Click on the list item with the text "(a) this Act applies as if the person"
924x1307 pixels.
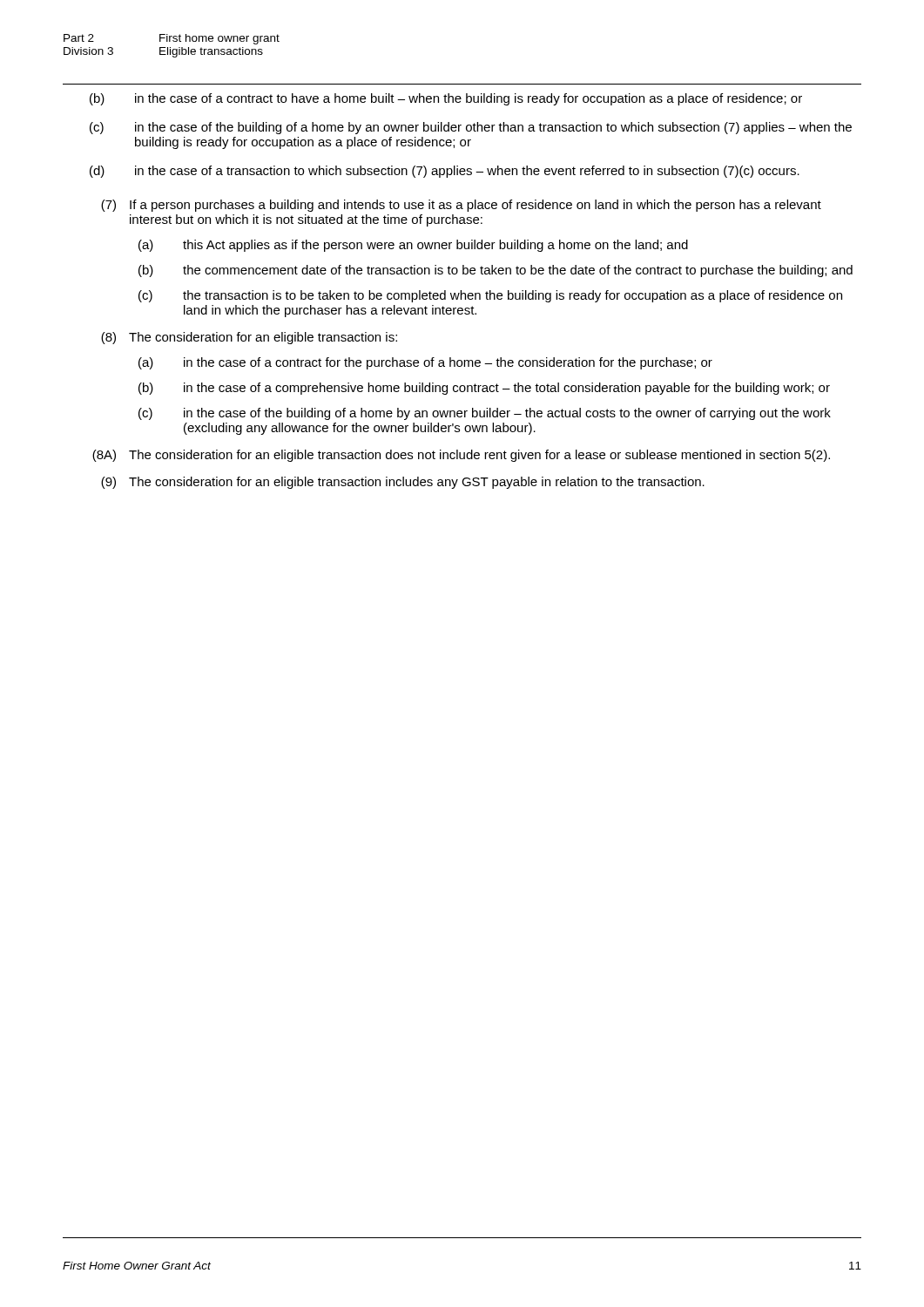coord(495,244)
